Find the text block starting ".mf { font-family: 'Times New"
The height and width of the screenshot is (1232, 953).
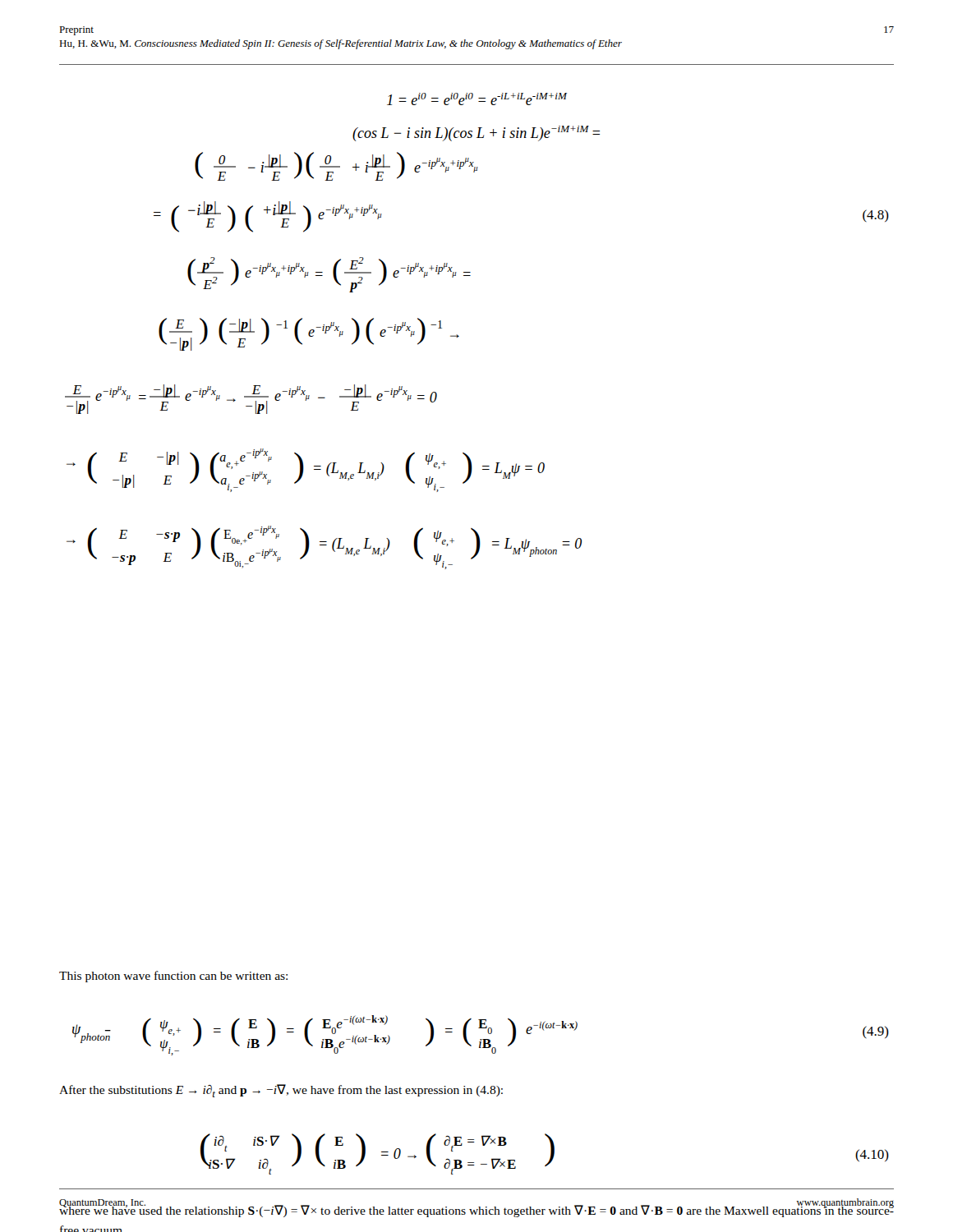coord(476,517)
